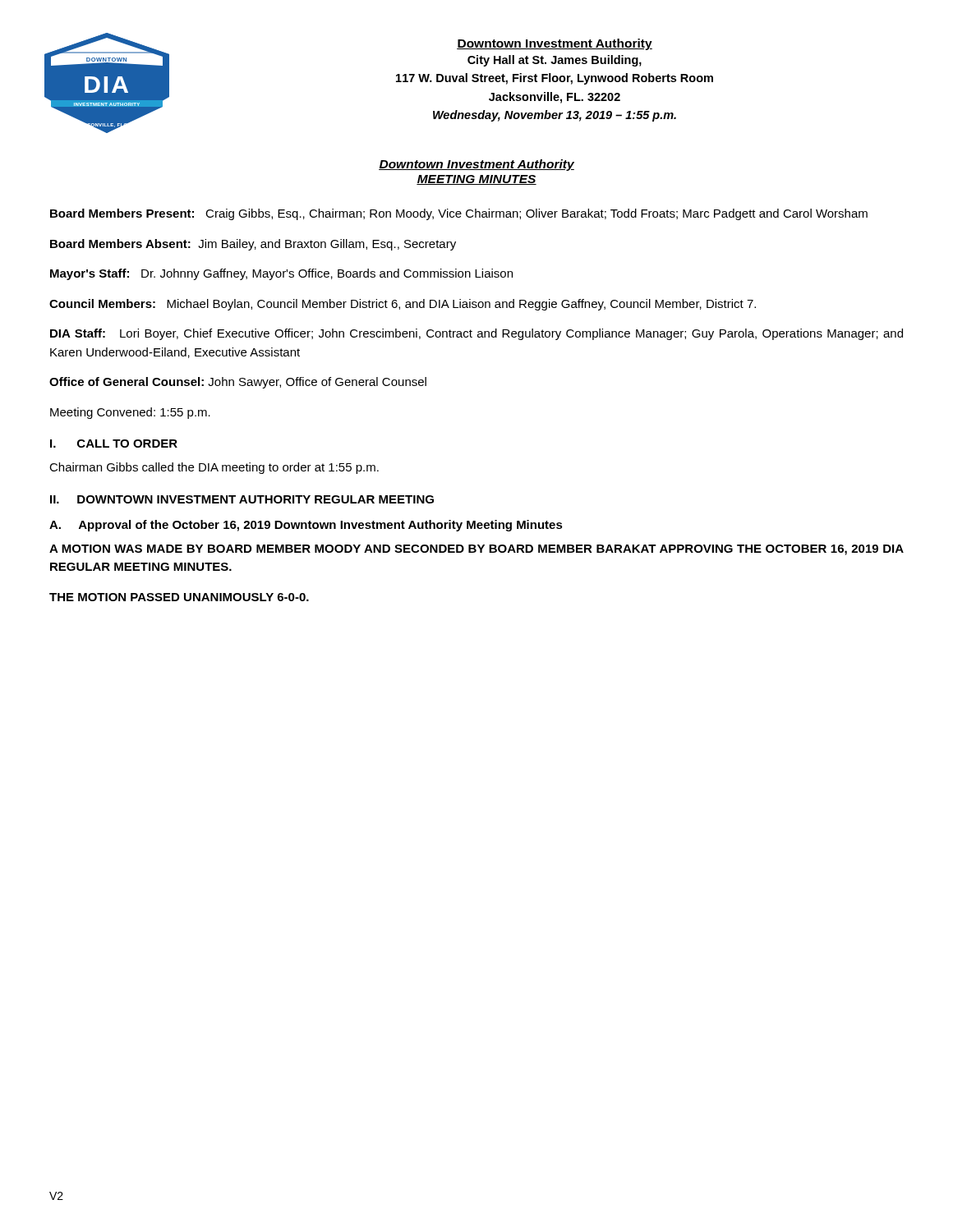
Task: Locate the text block starting "A MOTION WAS MADE"
Action: click(x=476, y=557)
